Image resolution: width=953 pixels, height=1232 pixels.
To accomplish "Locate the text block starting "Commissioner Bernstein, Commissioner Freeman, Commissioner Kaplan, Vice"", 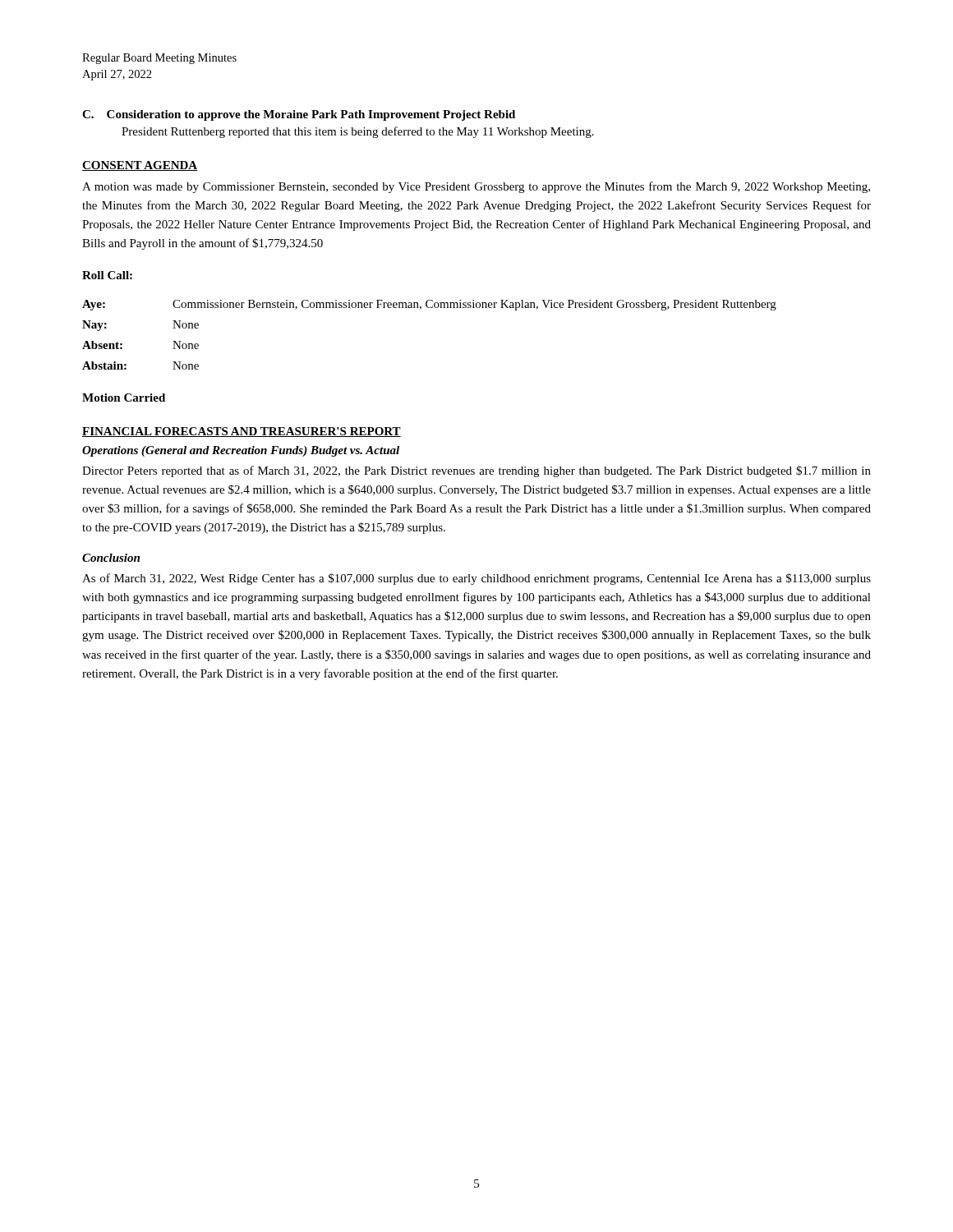I will coord(474,304).
